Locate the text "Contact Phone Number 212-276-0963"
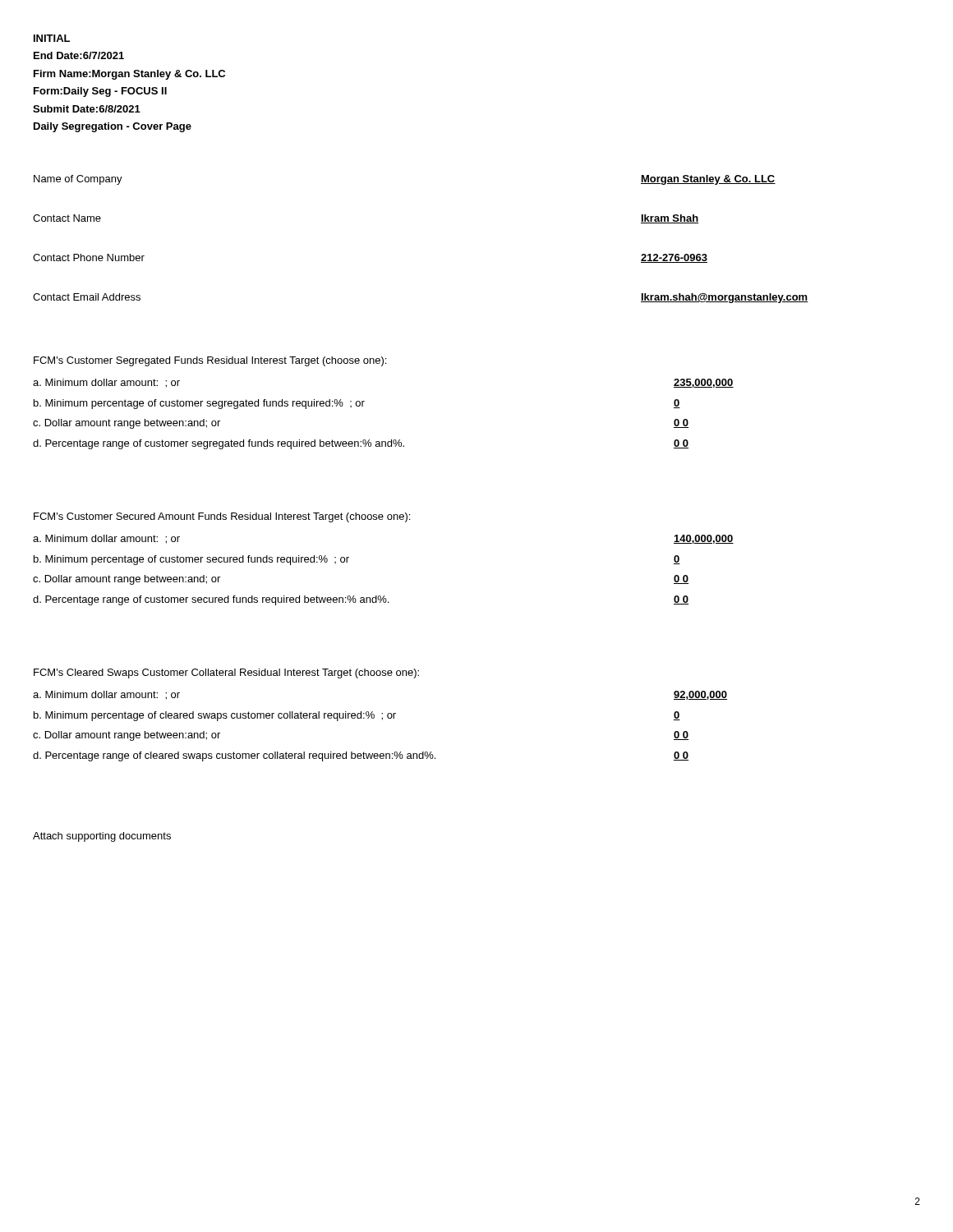 (x=90, y=258)
